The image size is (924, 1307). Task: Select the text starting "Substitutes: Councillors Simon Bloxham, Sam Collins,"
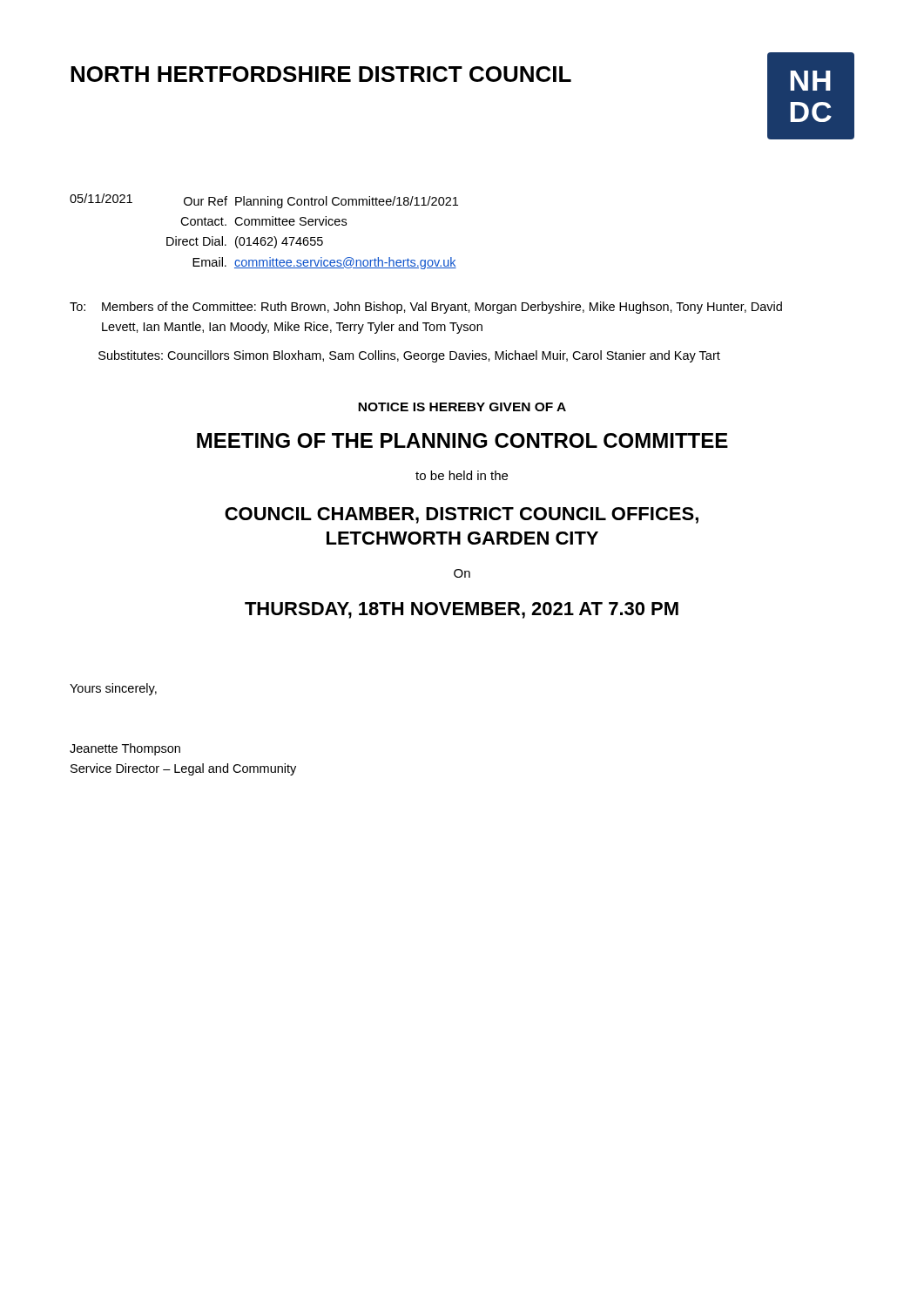(395, 356)
